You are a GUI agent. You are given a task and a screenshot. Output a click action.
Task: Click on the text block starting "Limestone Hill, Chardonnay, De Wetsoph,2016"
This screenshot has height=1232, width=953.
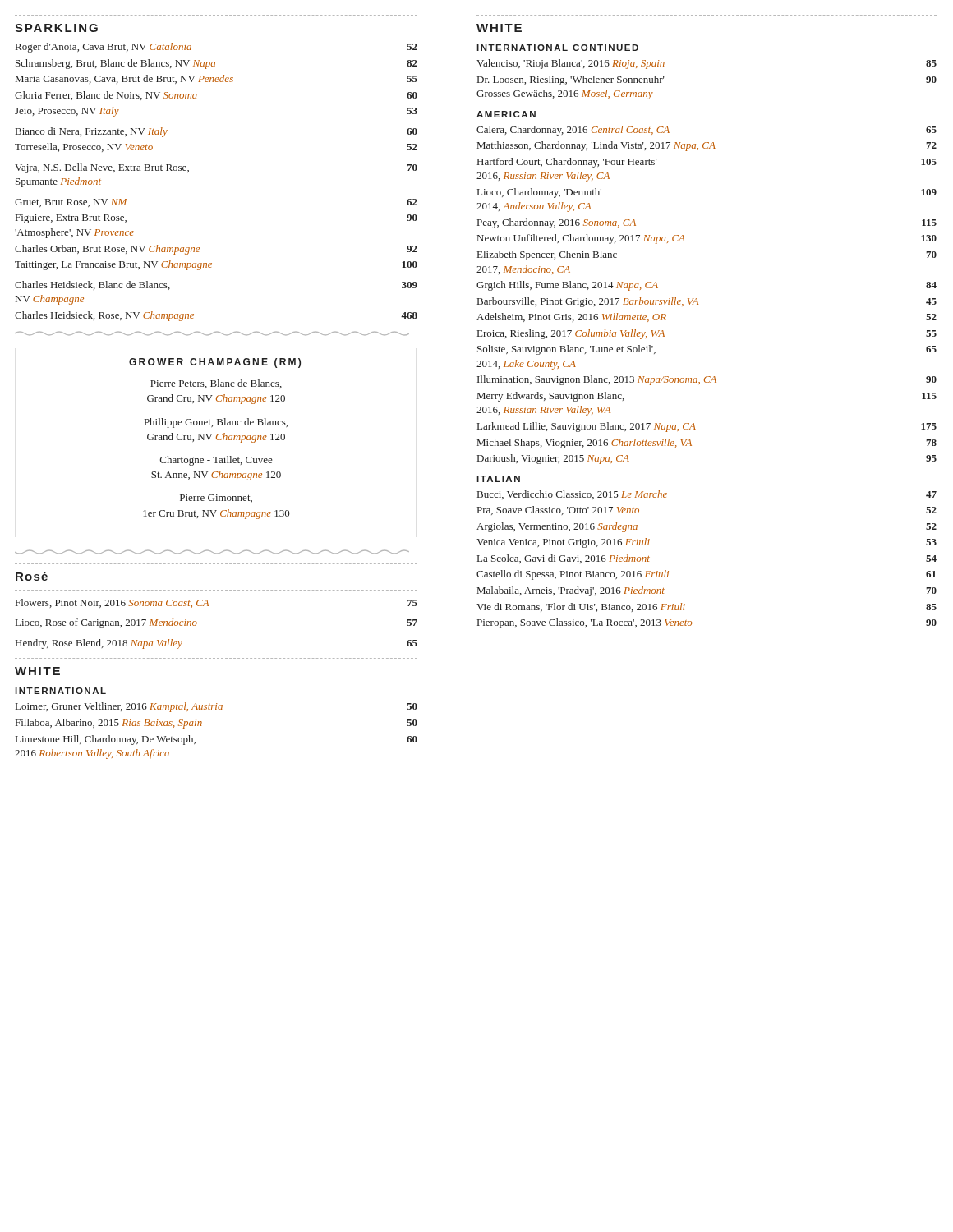(106, 740)
